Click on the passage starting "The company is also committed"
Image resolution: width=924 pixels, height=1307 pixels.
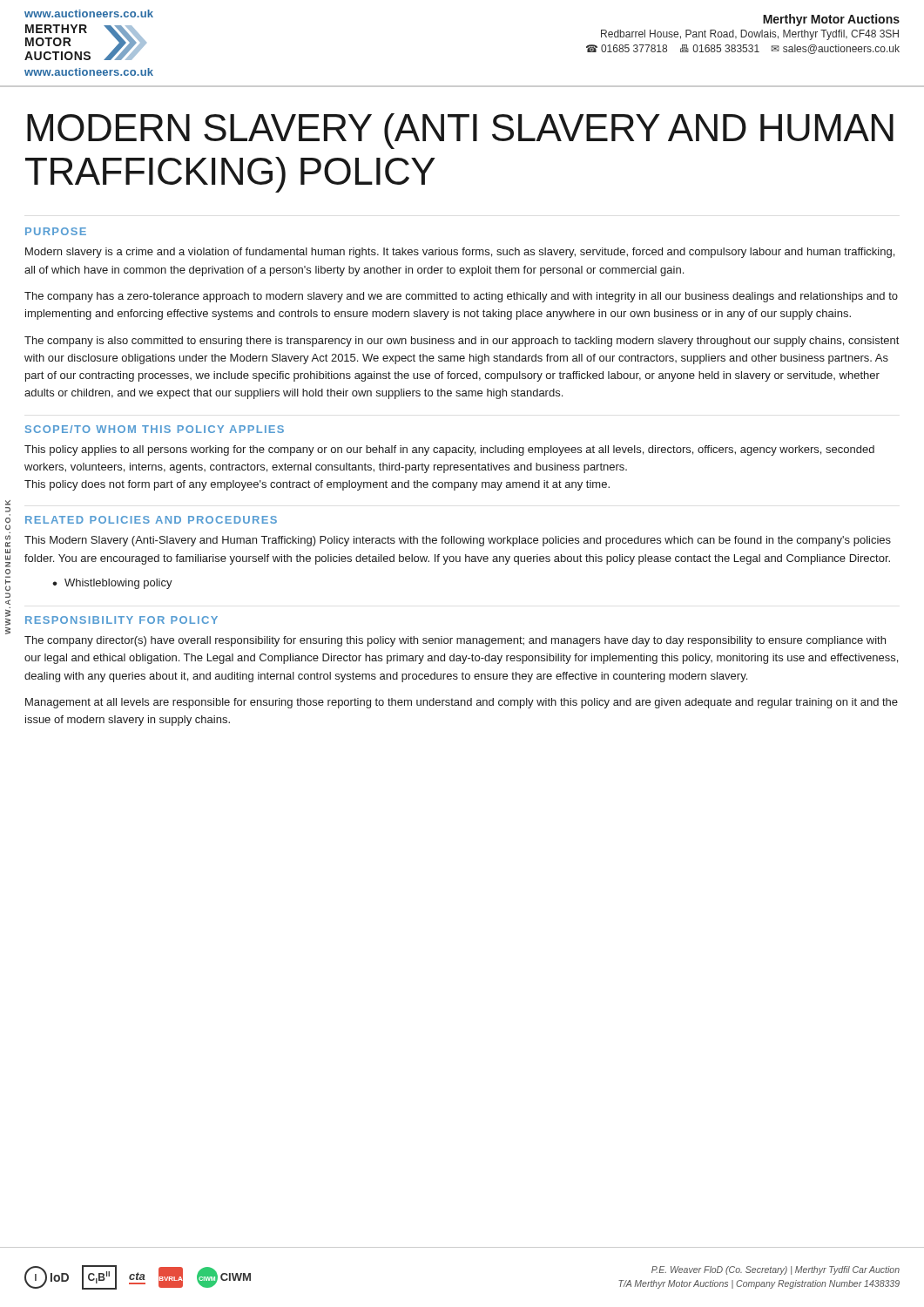click(462, 366)
